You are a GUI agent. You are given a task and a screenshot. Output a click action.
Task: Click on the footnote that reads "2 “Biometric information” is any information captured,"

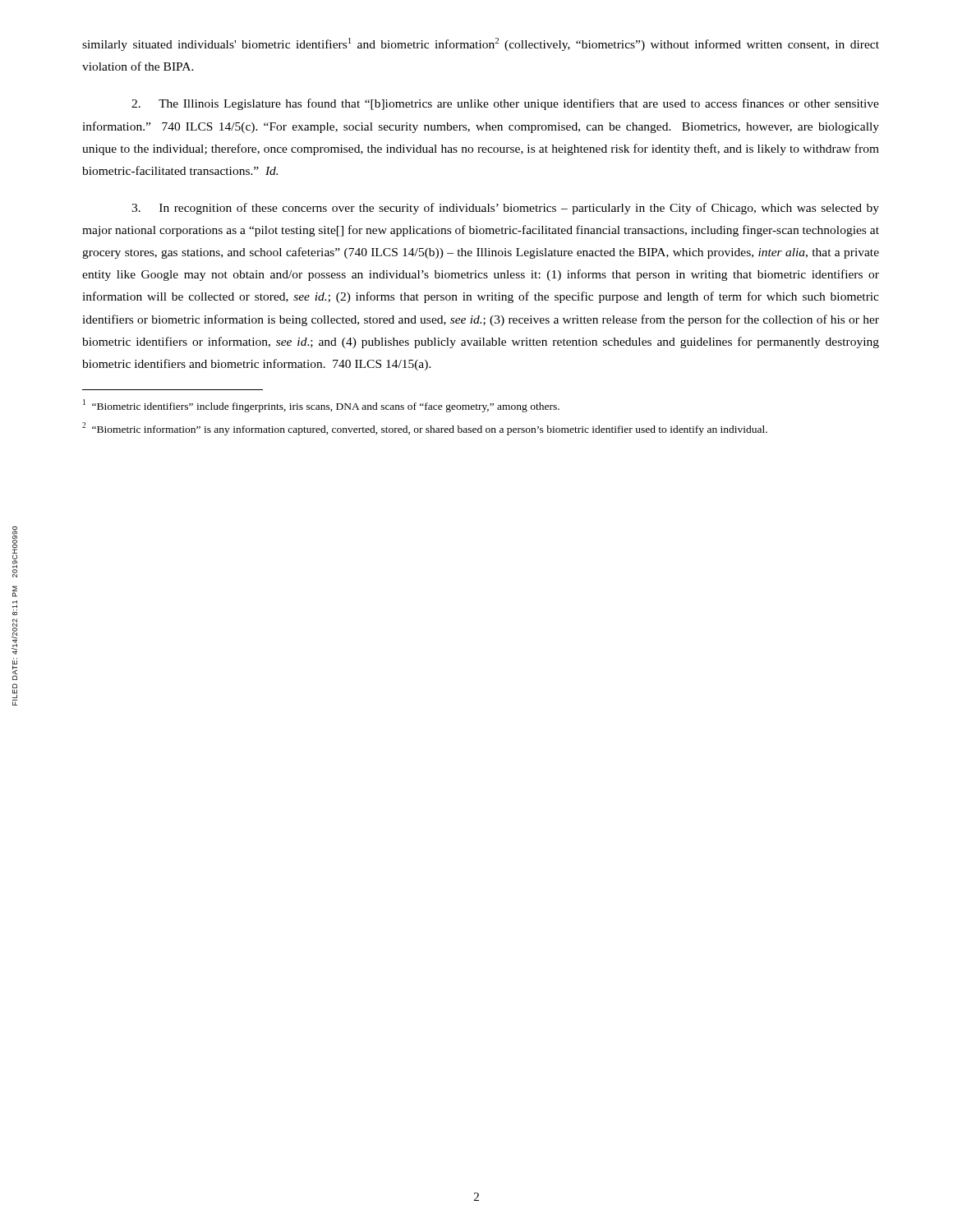point(425,428)
